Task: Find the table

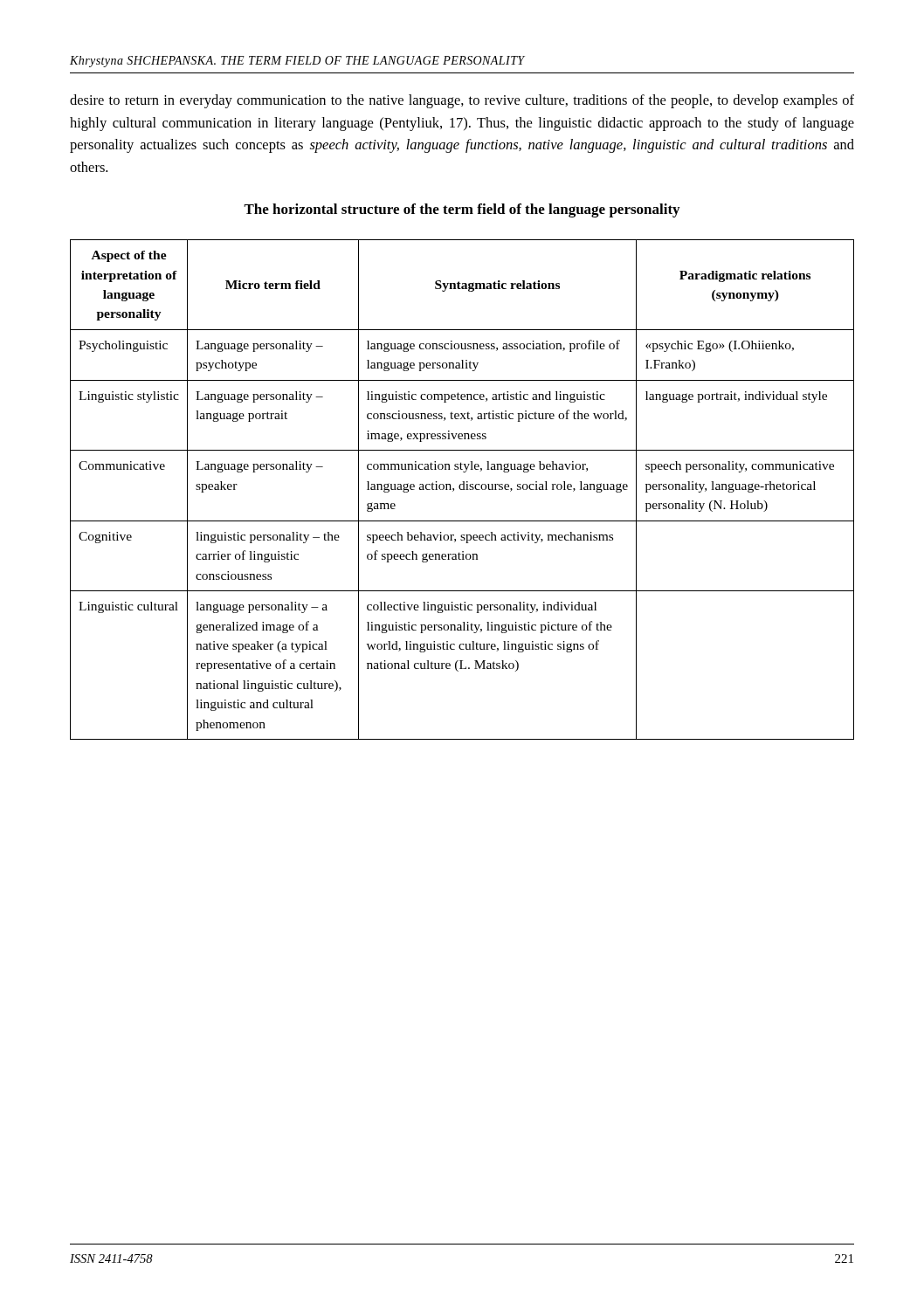Action: coord(462,490)
